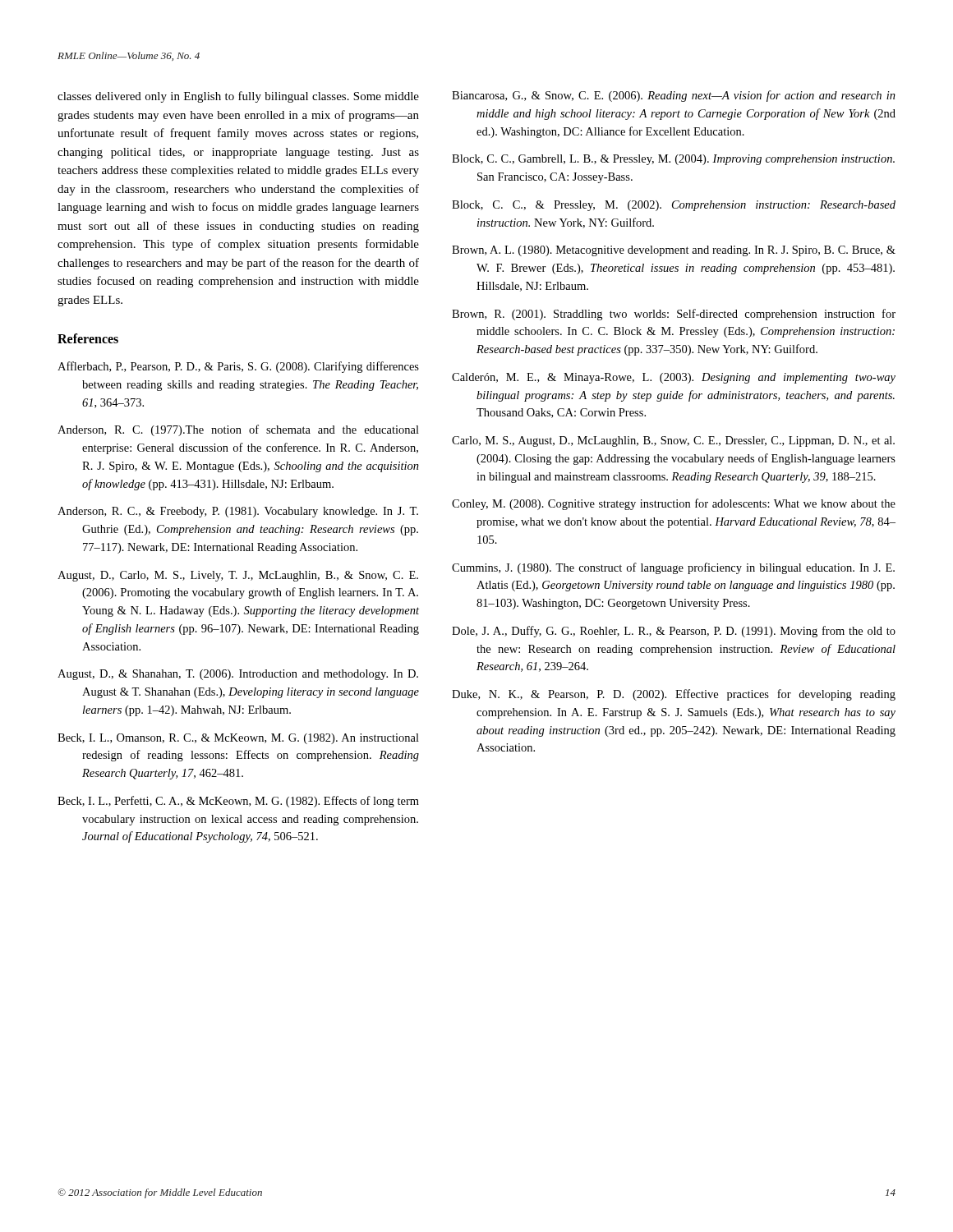
Task: Find the block on this page that starts "Dole, J. A., Duffy, G. G.,"
Action: click(x=674, y=648)
